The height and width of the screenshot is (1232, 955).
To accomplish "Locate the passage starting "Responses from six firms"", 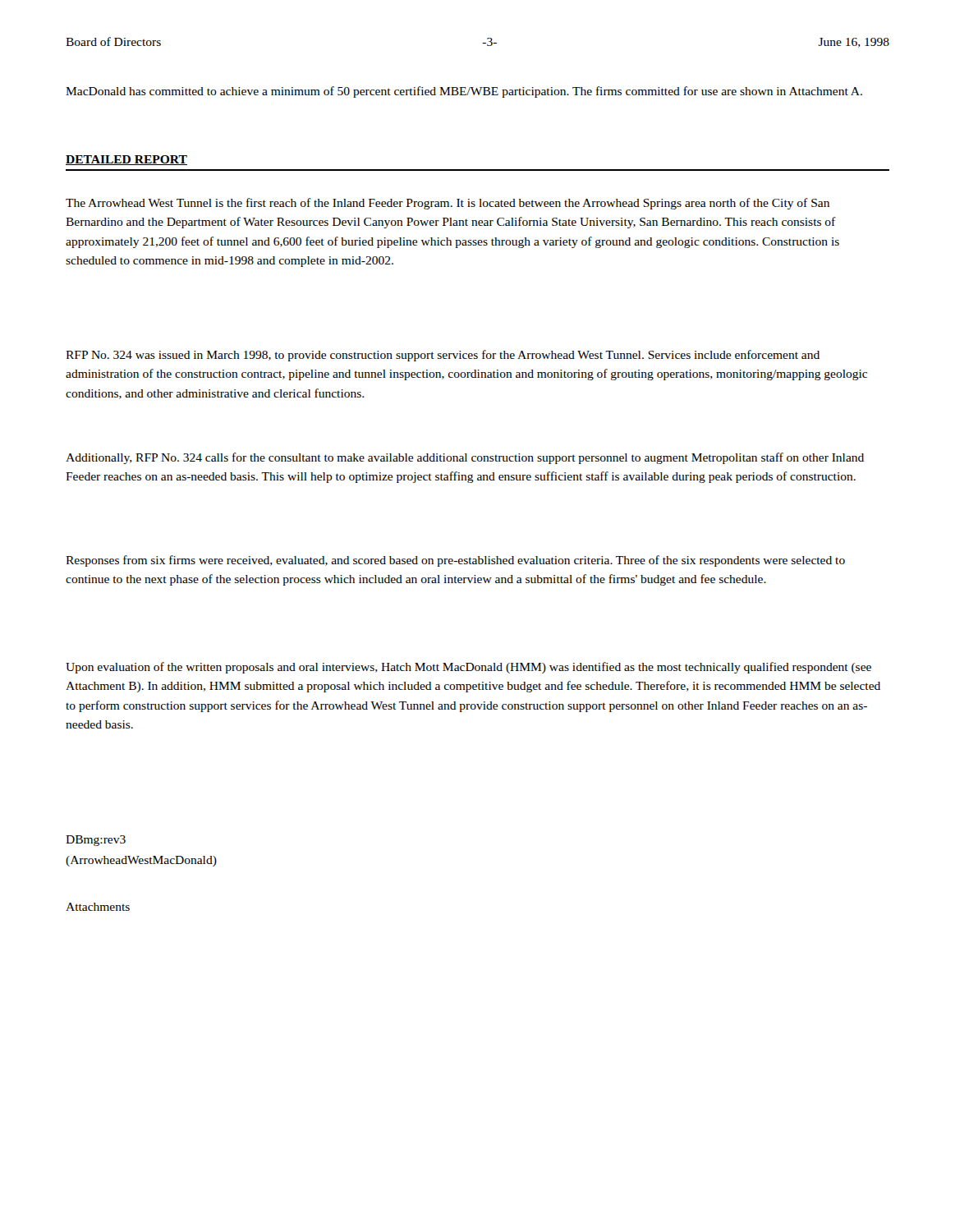I will pyautogui.click(x=455, y=569).
